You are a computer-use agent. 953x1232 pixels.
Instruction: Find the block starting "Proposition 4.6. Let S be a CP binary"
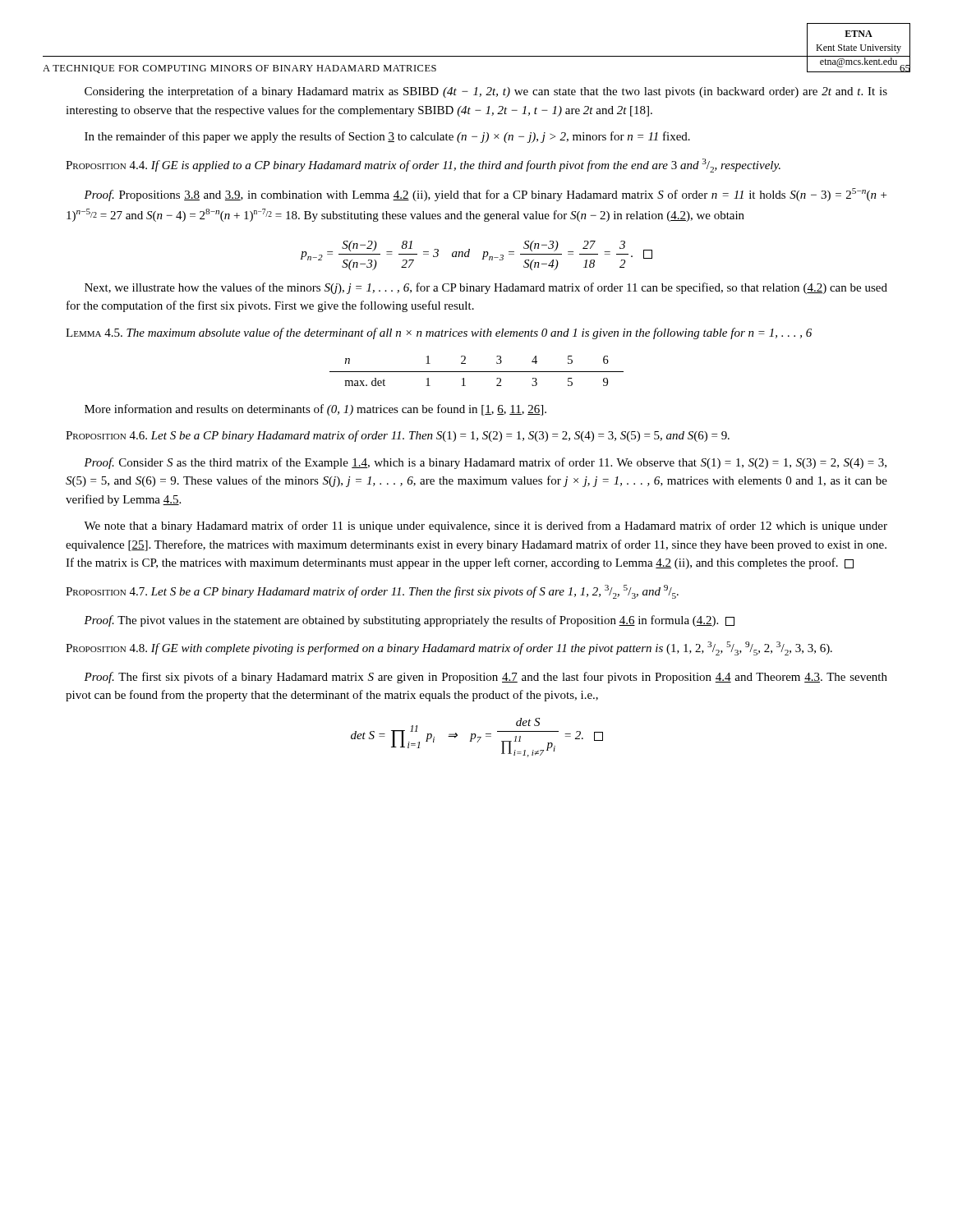(x=476, y=436)
